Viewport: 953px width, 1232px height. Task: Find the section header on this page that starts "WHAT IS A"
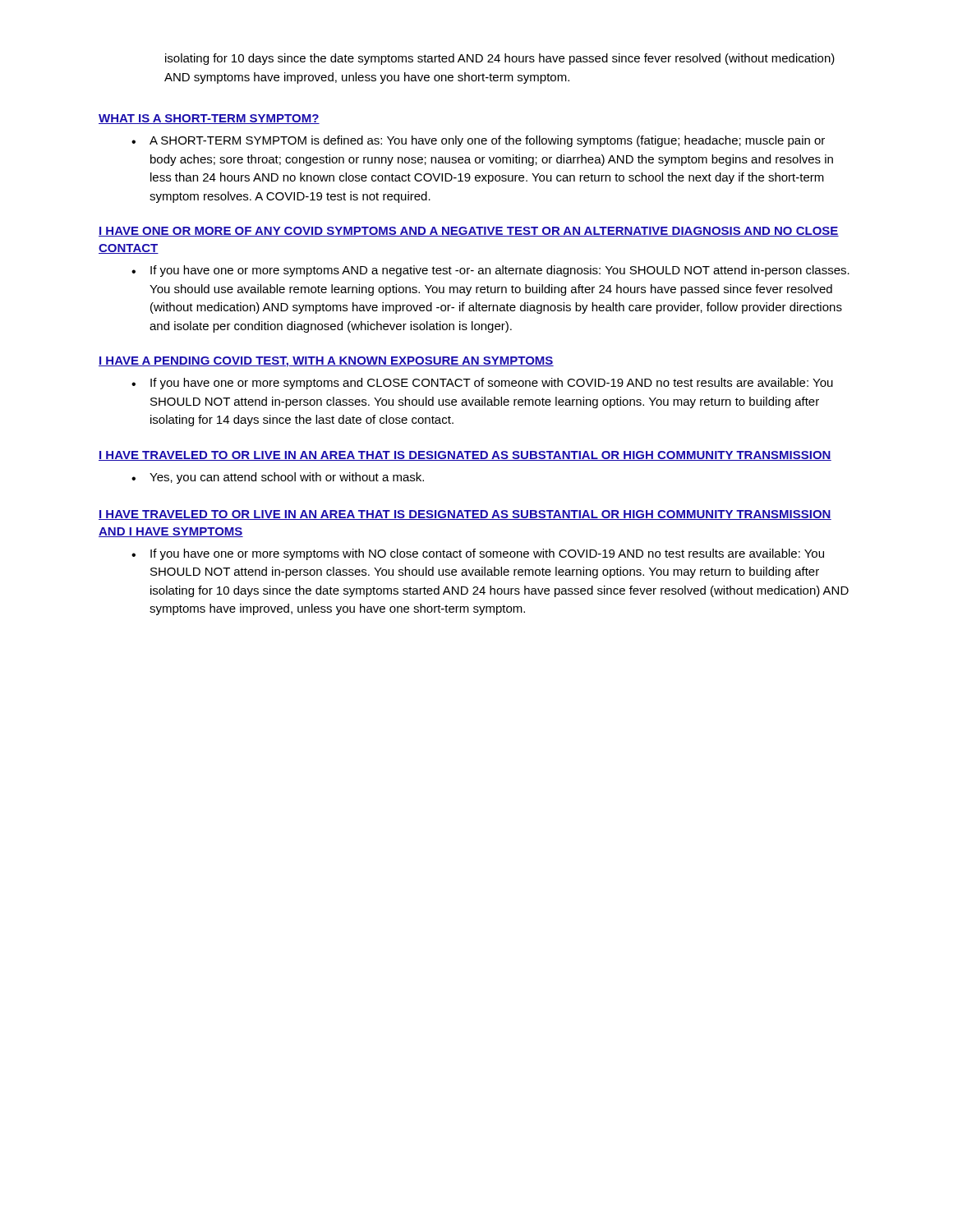209,118
